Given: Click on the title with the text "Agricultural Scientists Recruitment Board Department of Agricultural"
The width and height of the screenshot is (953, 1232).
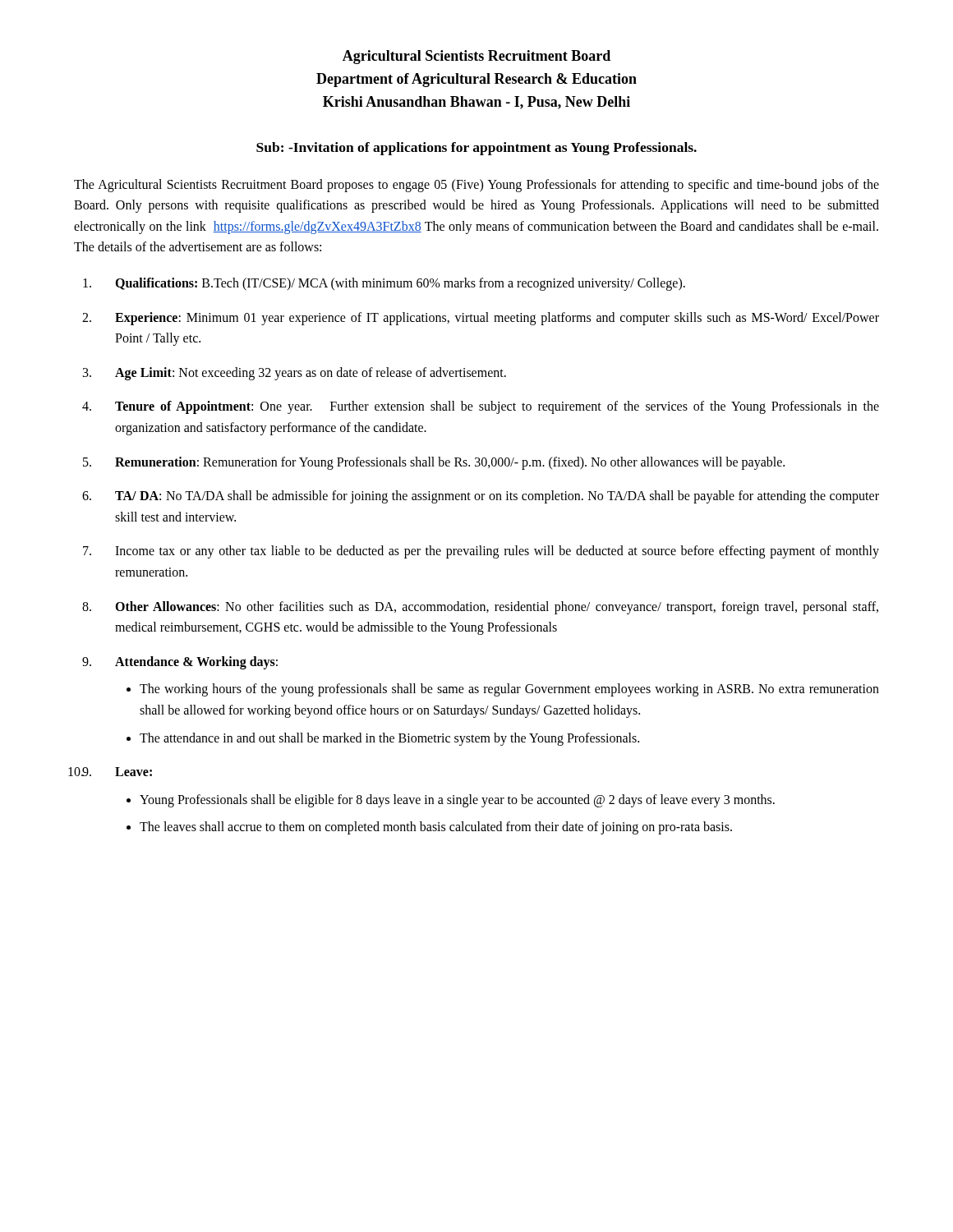Looking at the screenshot, I should pos(476,79).
